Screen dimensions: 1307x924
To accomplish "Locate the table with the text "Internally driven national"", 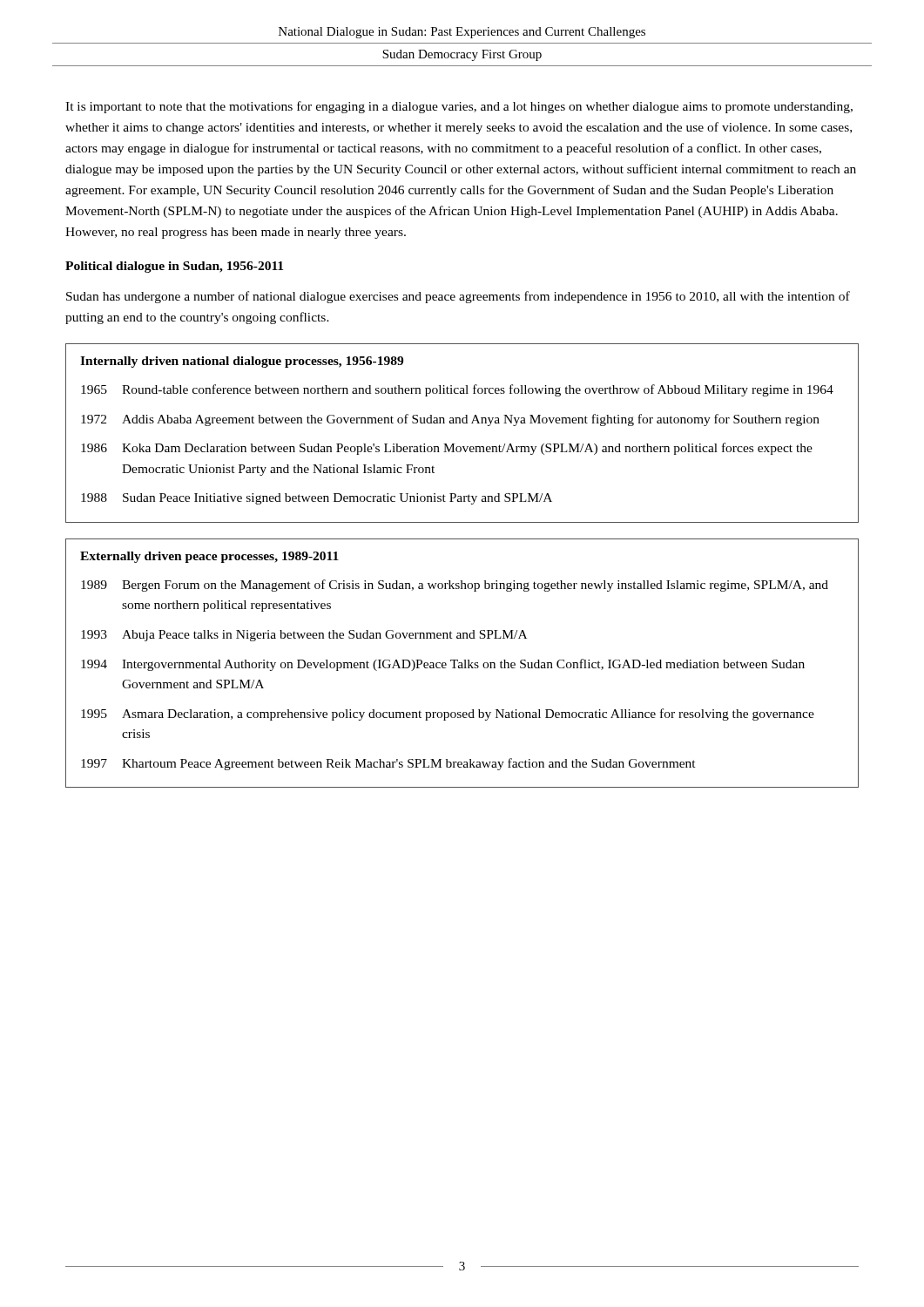I will (x=462, y=433).
